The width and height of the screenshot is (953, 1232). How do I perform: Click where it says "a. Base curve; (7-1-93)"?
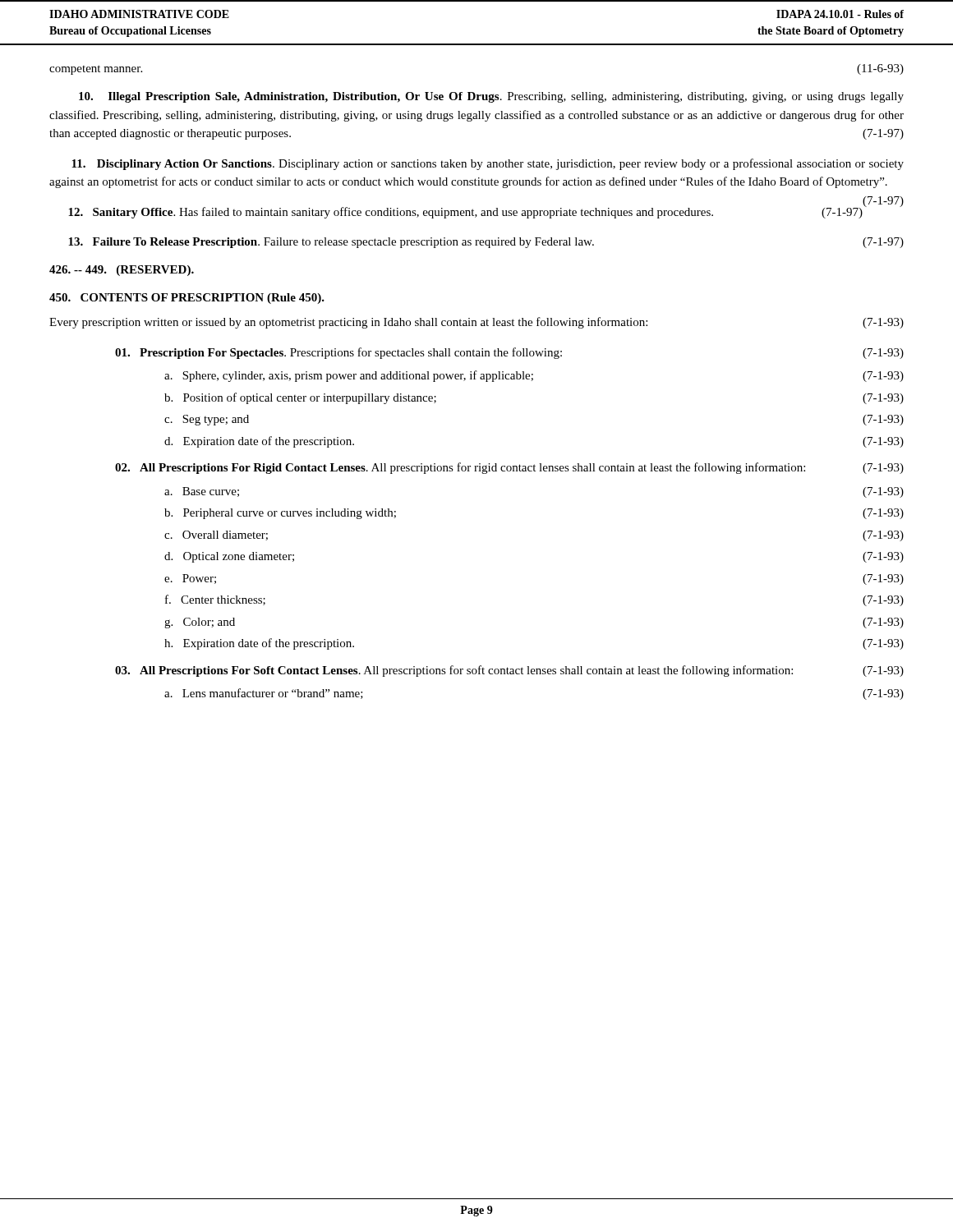[203, 492]
